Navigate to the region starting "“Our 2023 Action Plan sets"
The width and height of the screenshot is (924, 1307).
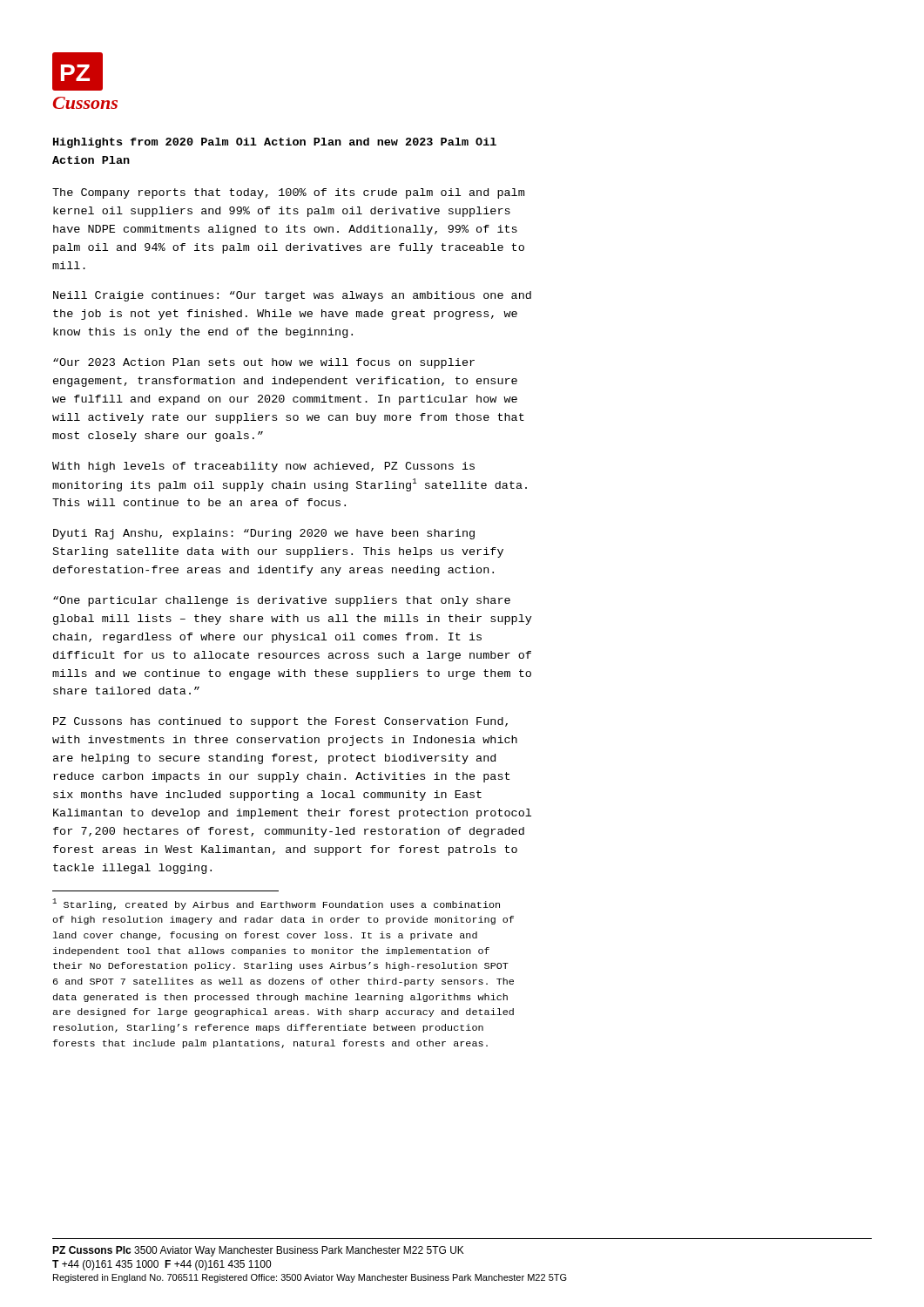[x=289, y=400]
